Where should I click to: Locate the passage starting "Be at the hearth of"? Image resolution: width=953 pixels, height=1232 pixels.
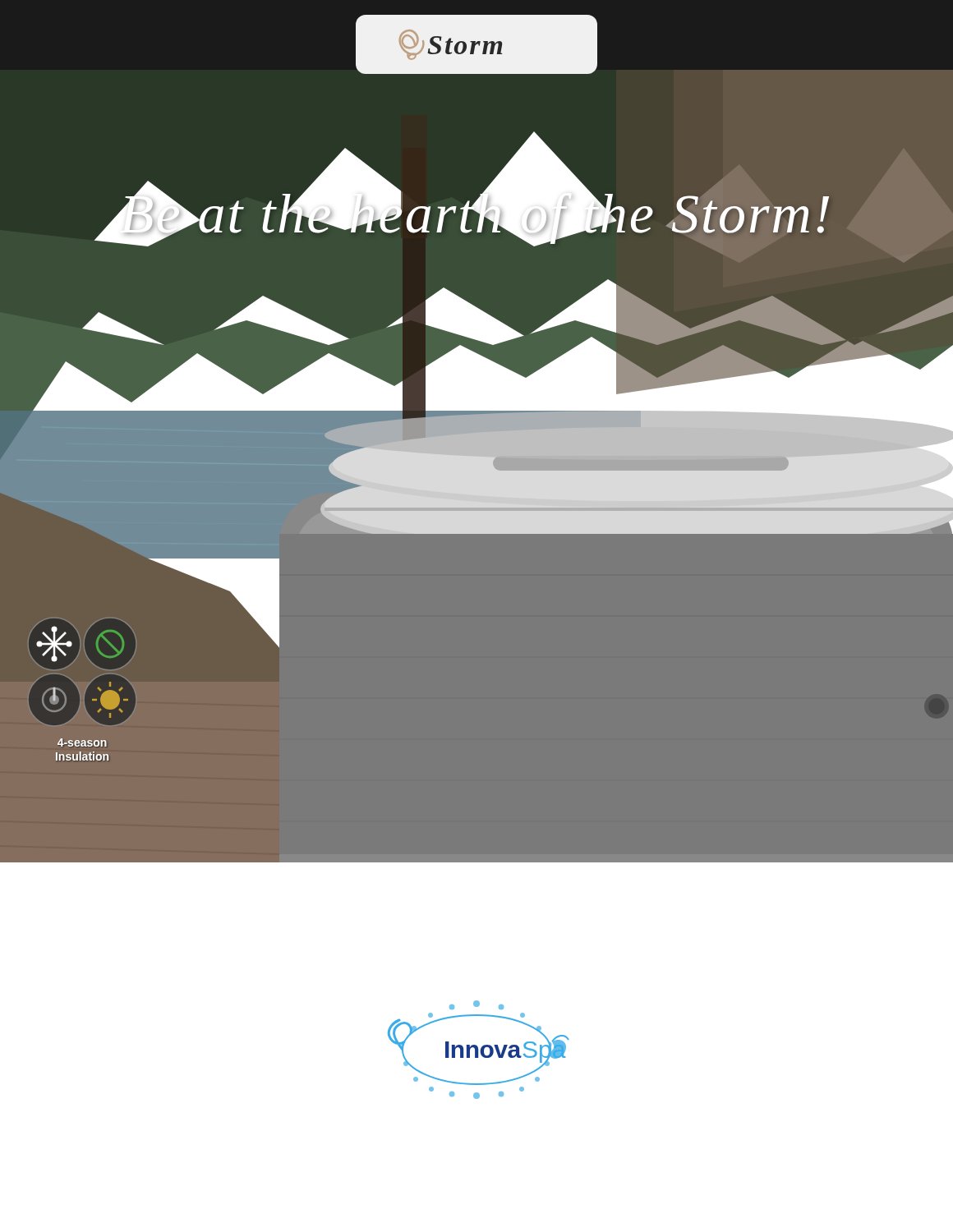[x=476, y=209]
